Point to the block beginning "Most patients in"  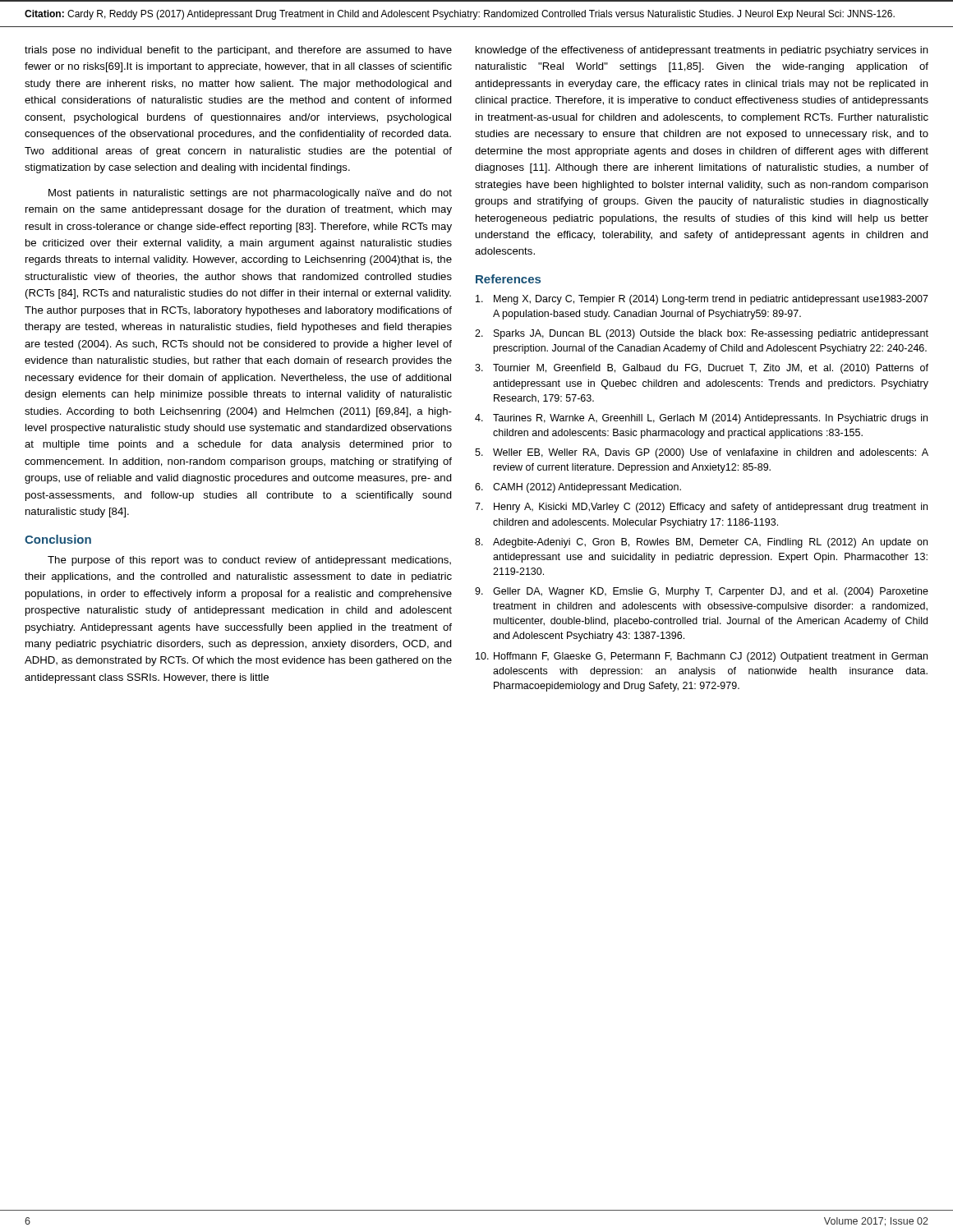pyautogui.click(x=238, y=353)
